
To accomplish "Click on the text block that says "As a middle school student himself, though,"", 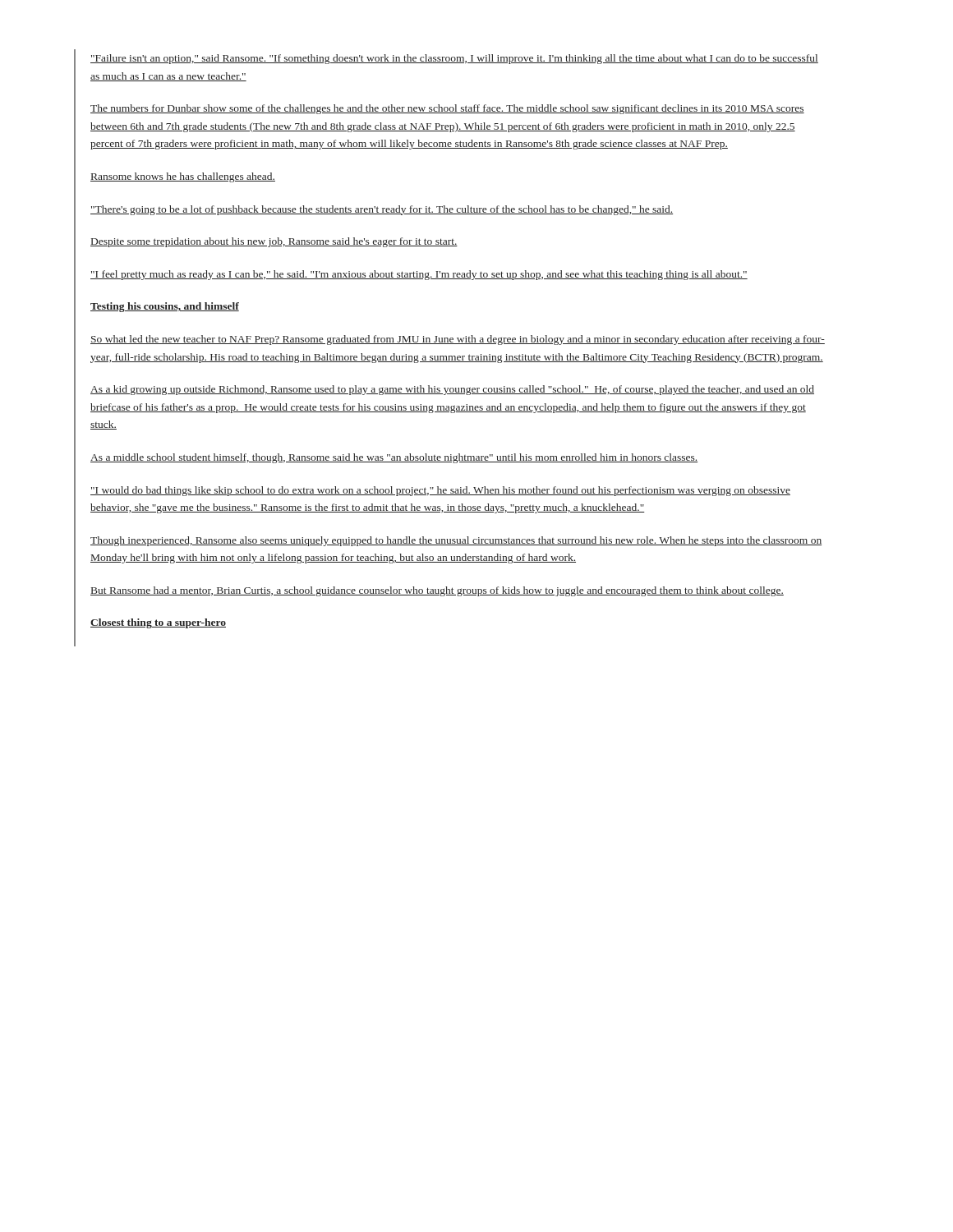I will point(394,457).
